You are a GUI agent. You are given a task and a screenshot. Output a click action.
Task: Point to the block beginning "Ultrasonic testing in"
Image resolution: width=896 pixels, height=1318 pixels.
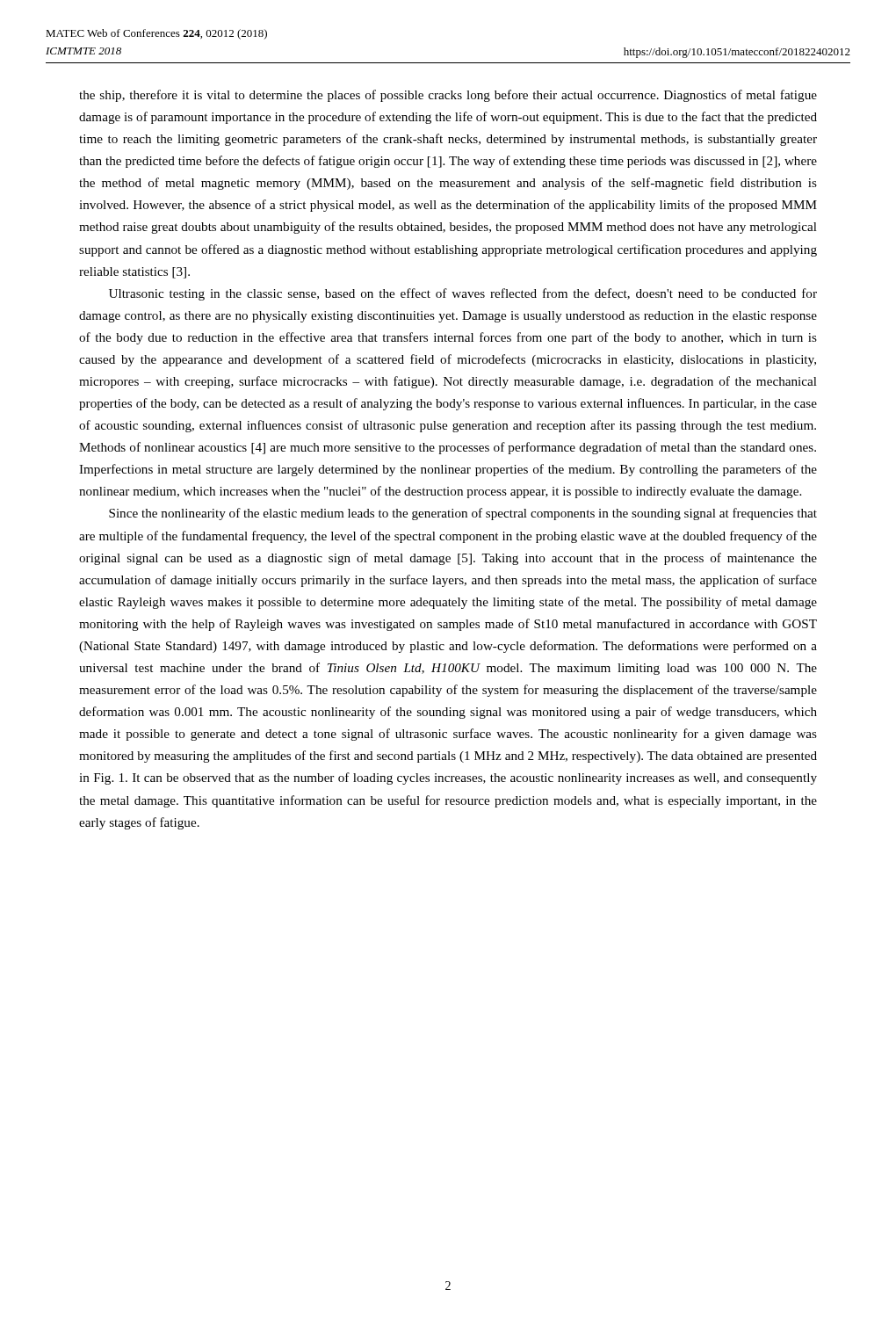coord(448,392)
